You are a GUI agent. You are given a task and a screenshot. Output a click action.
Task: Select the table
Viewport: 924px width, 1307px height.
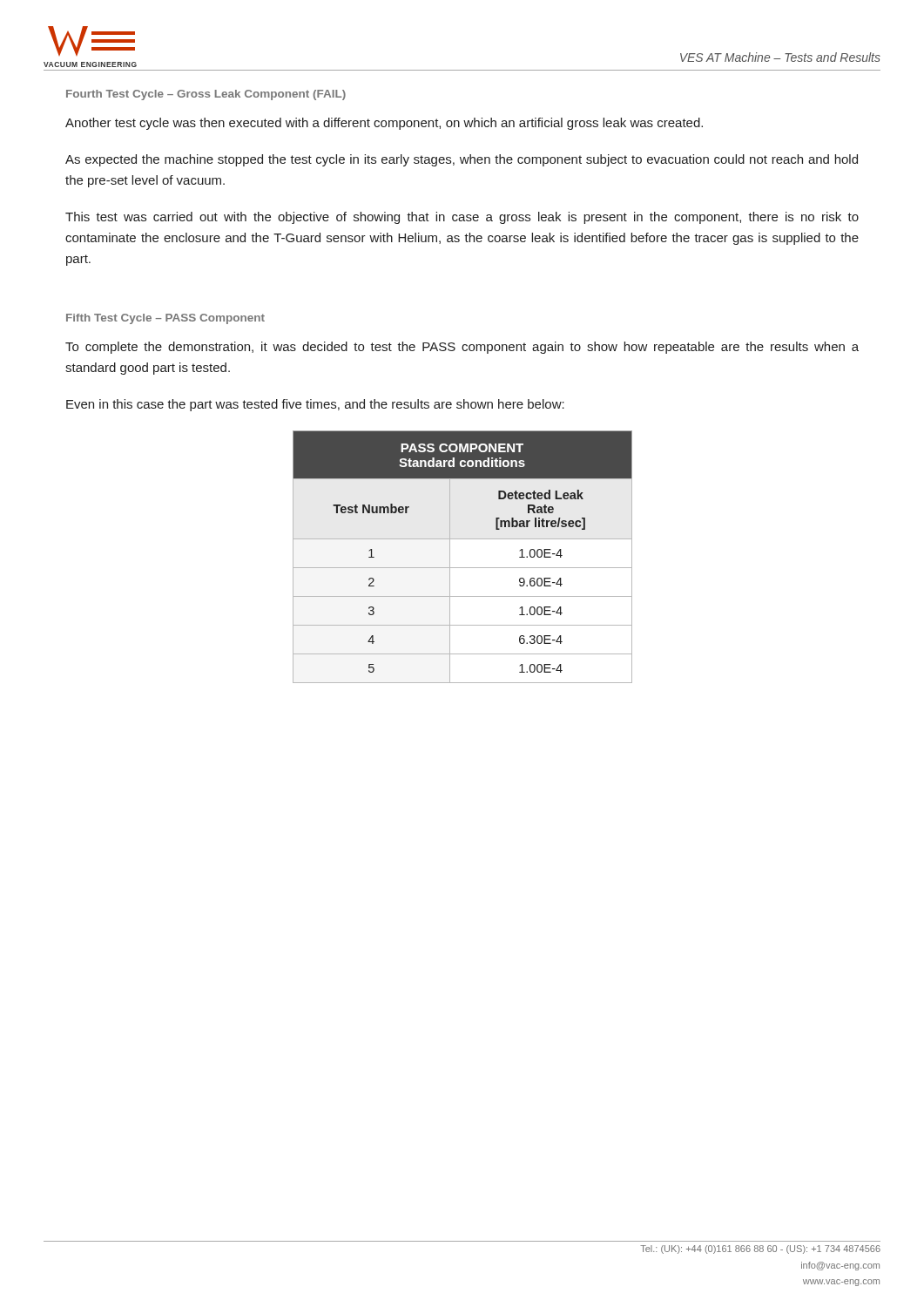[462, 557]
